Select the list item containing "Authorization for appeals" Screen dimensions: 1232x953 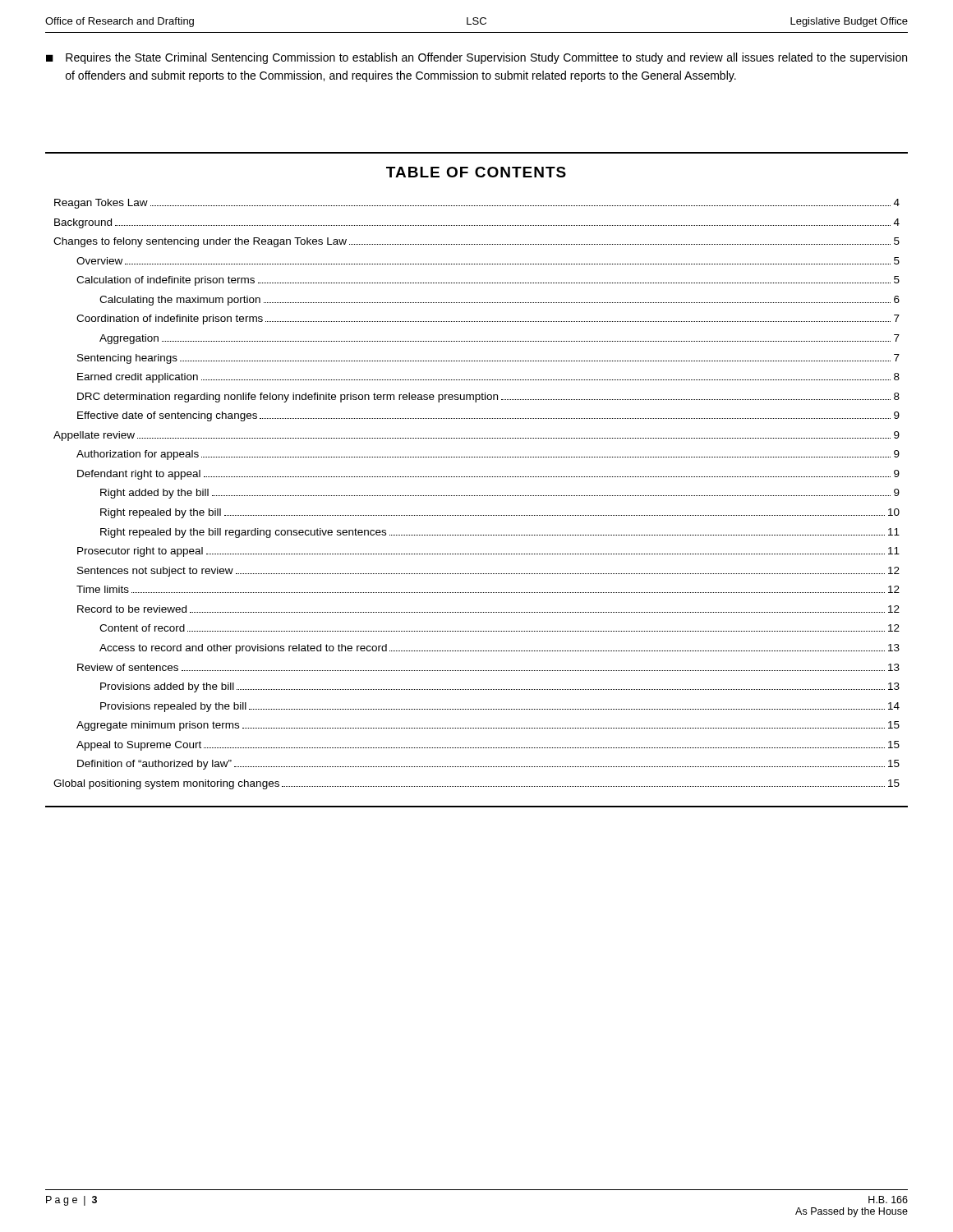click(488, 454)
